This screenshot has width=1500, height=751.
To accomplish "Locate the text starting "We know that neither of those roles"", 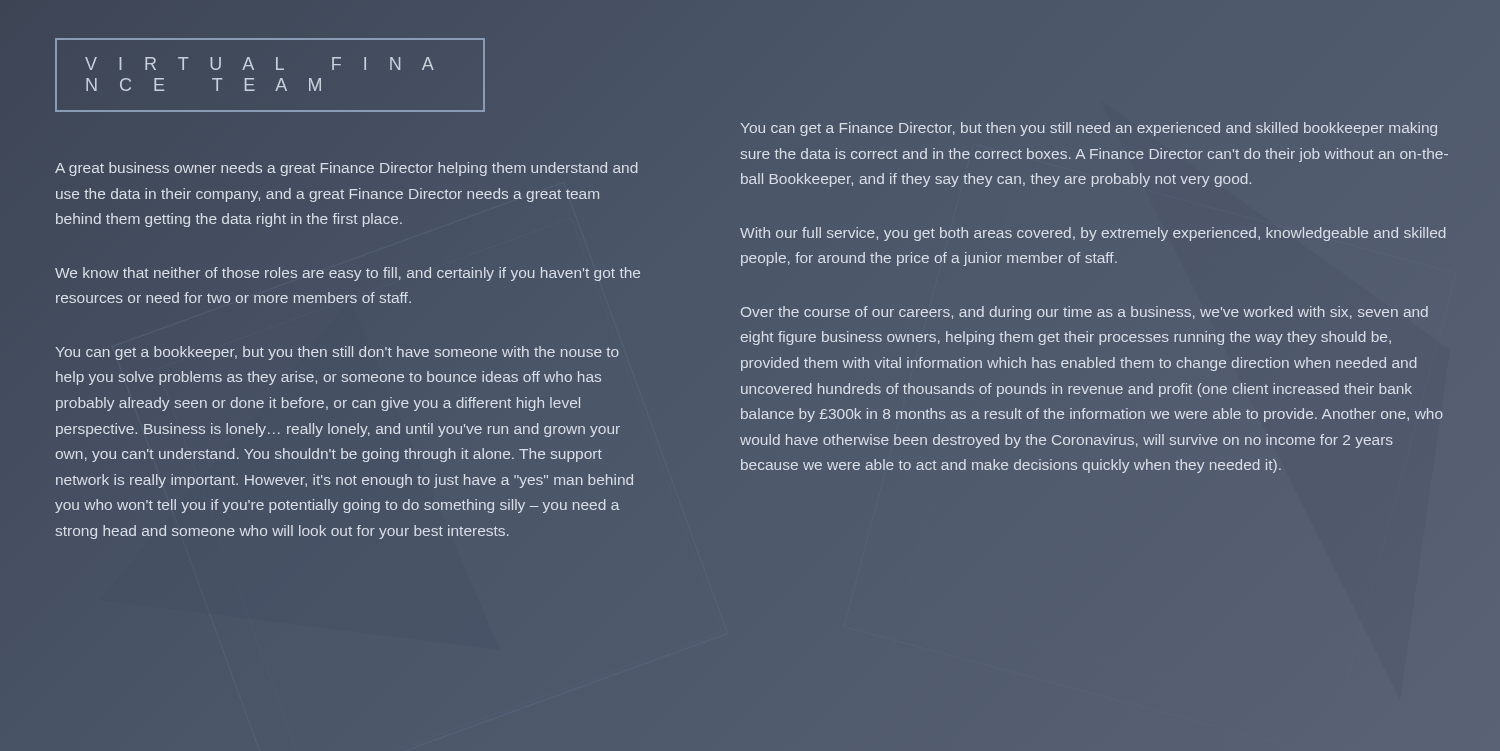I will [348, 285].
